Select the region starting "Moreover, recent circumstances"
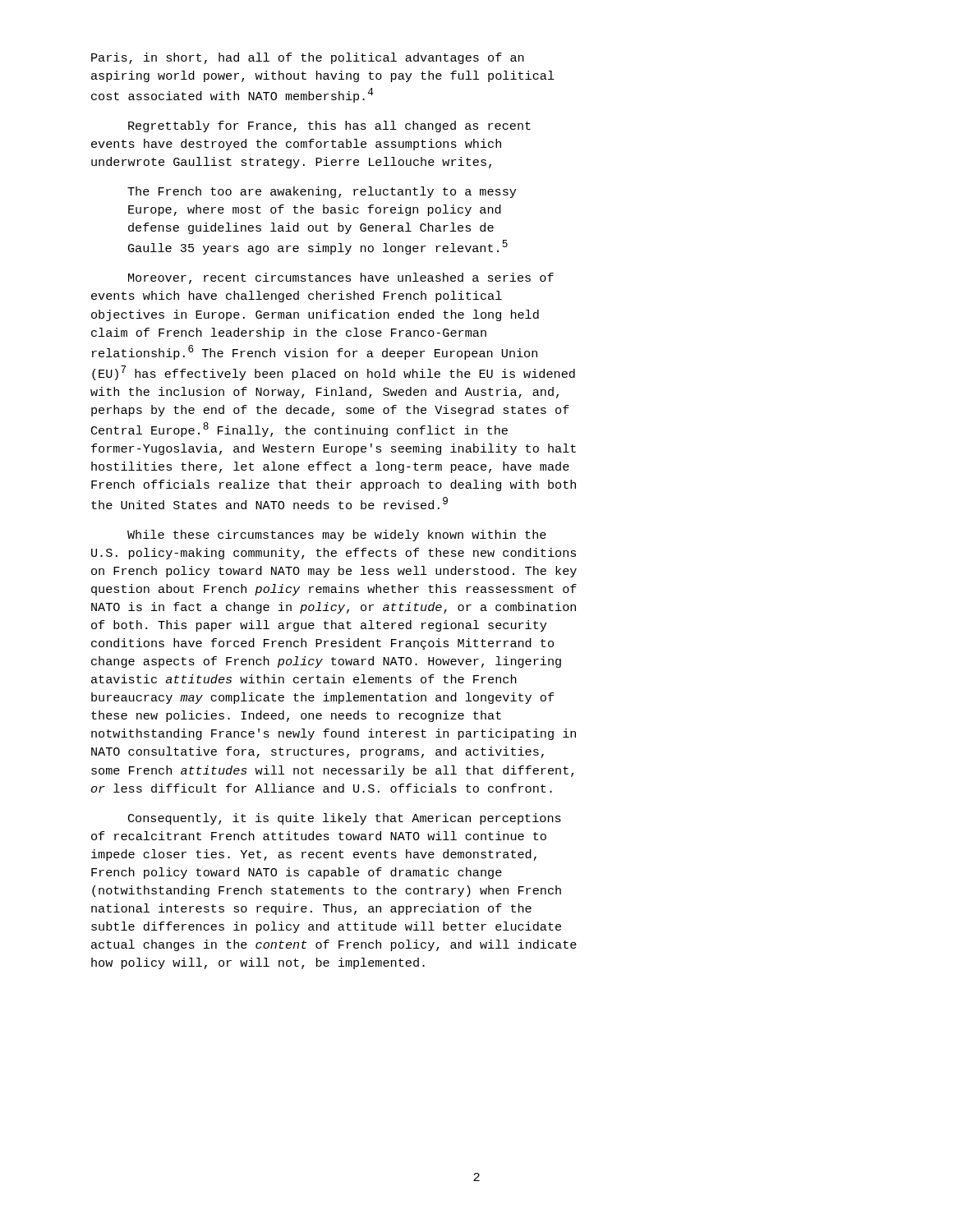 click(x=334, y=392)
